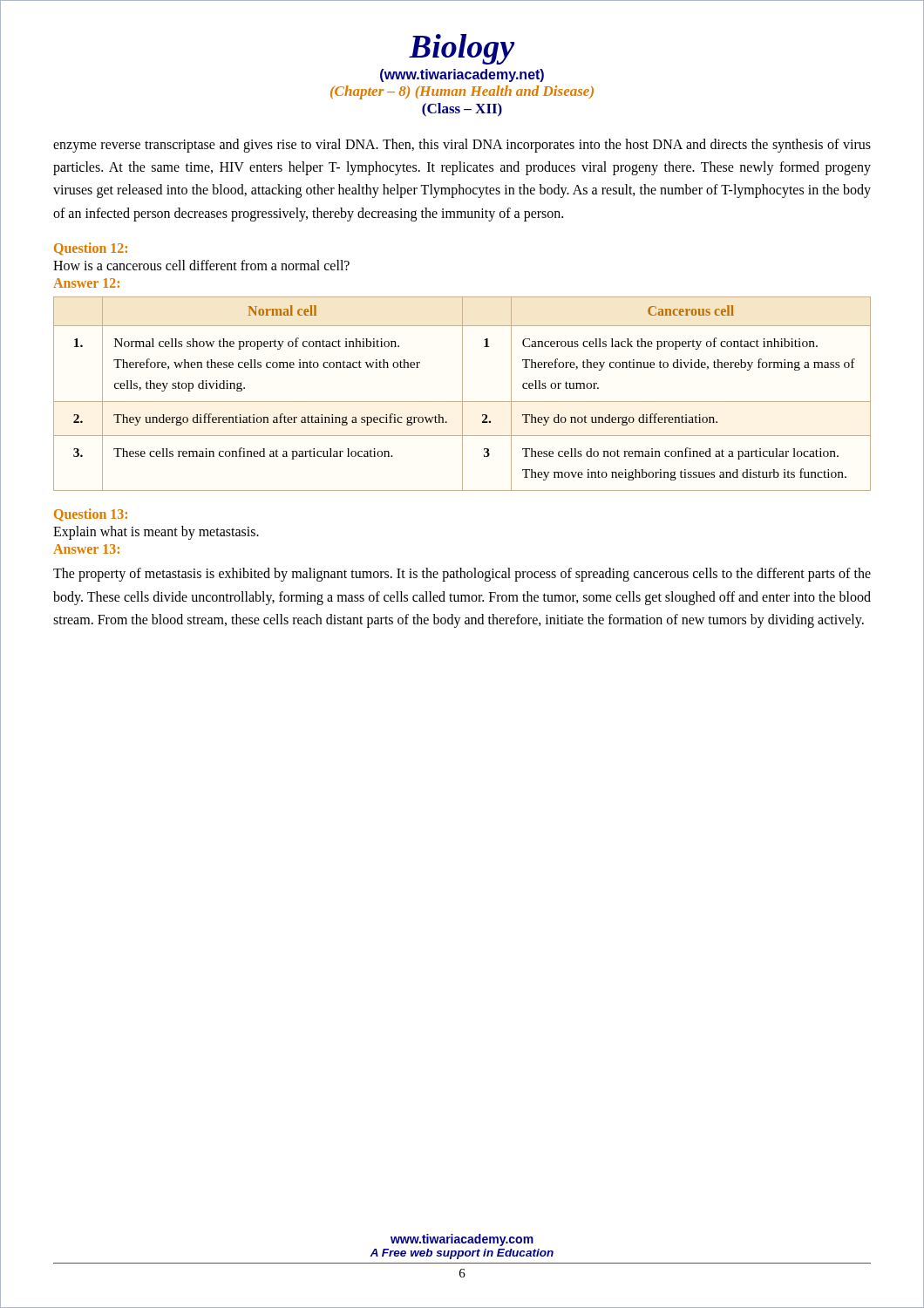The width and height of the screenshot is (924, 1308).
Task: Find the section header that says "Question 13:"
Action: [x=91, y=514]
